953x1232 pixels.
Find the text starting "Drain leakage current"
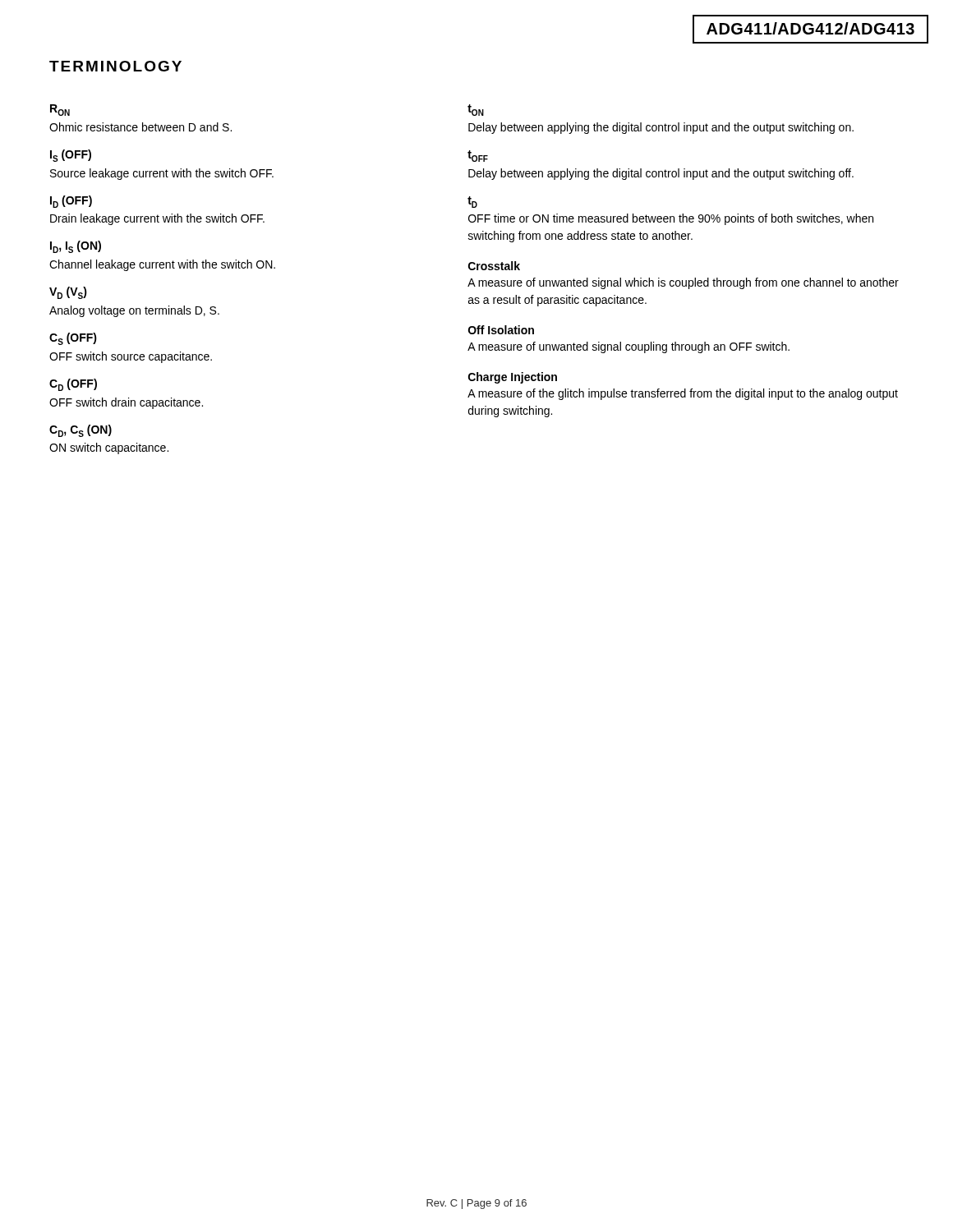[157, 219]
